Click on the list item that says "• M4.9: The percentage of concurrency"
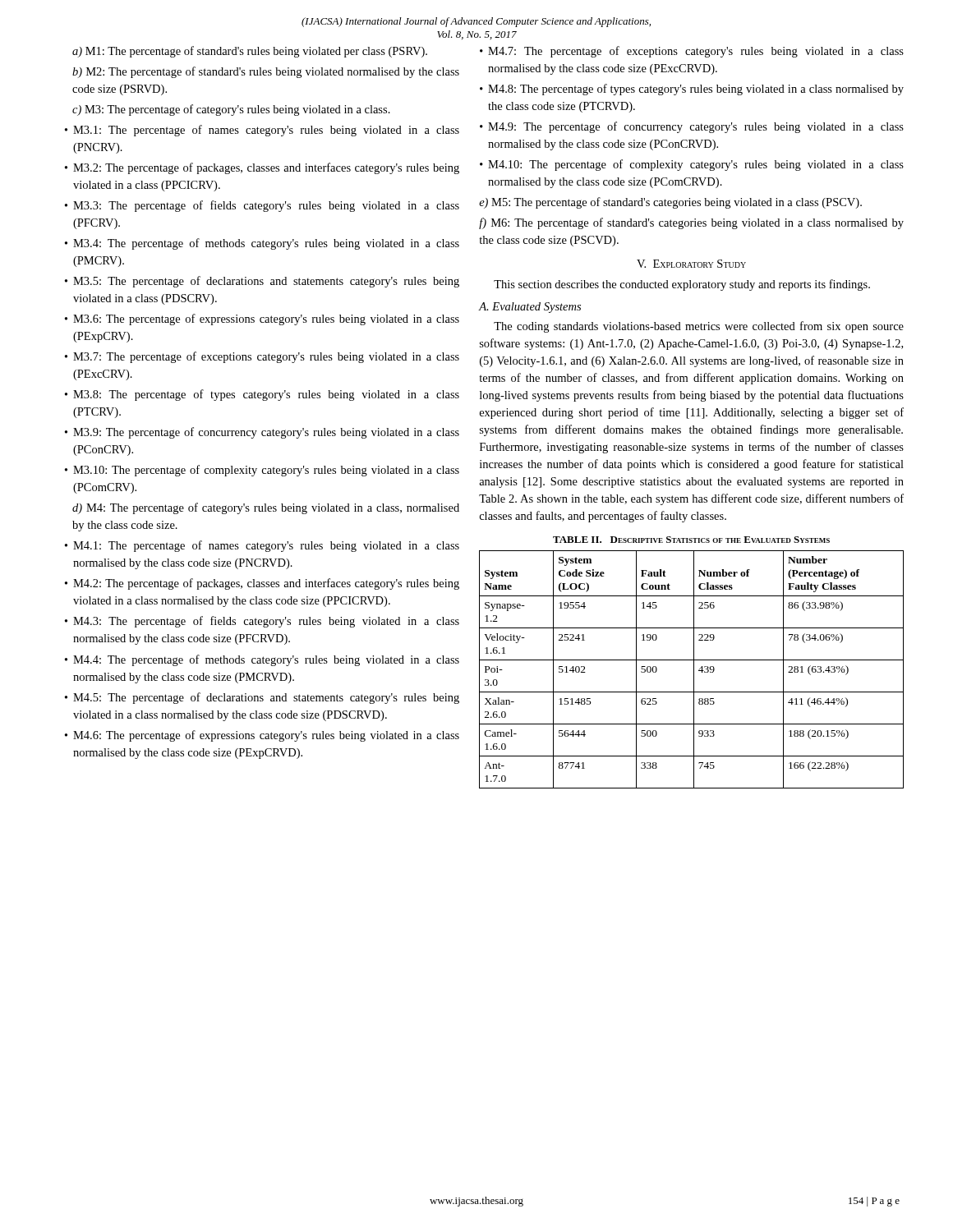 pyautogui.click(x=691, y=136)
